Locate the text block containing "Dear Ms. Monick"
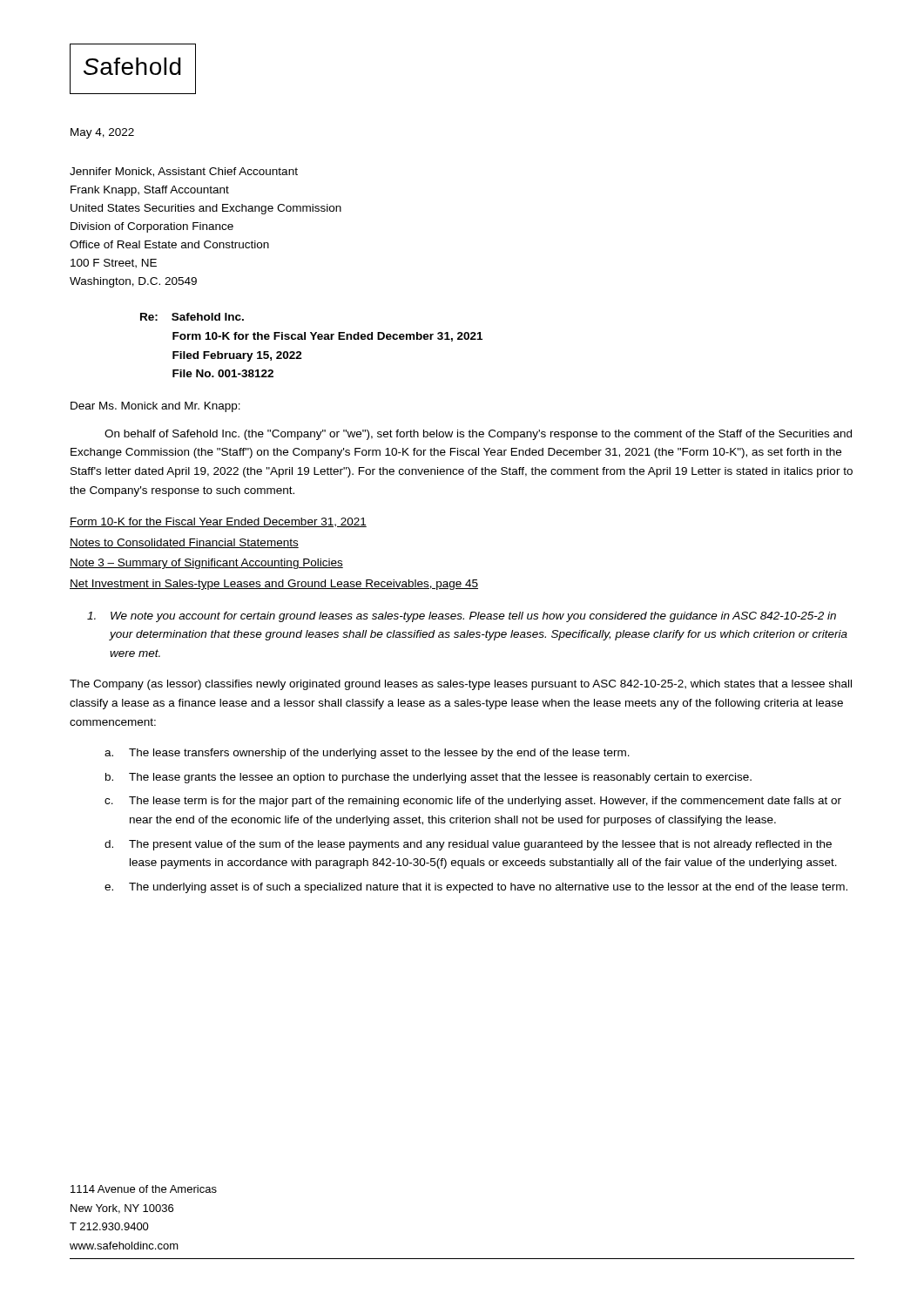The width and height of the screenshot is (924, 1307). click(155, 405)
